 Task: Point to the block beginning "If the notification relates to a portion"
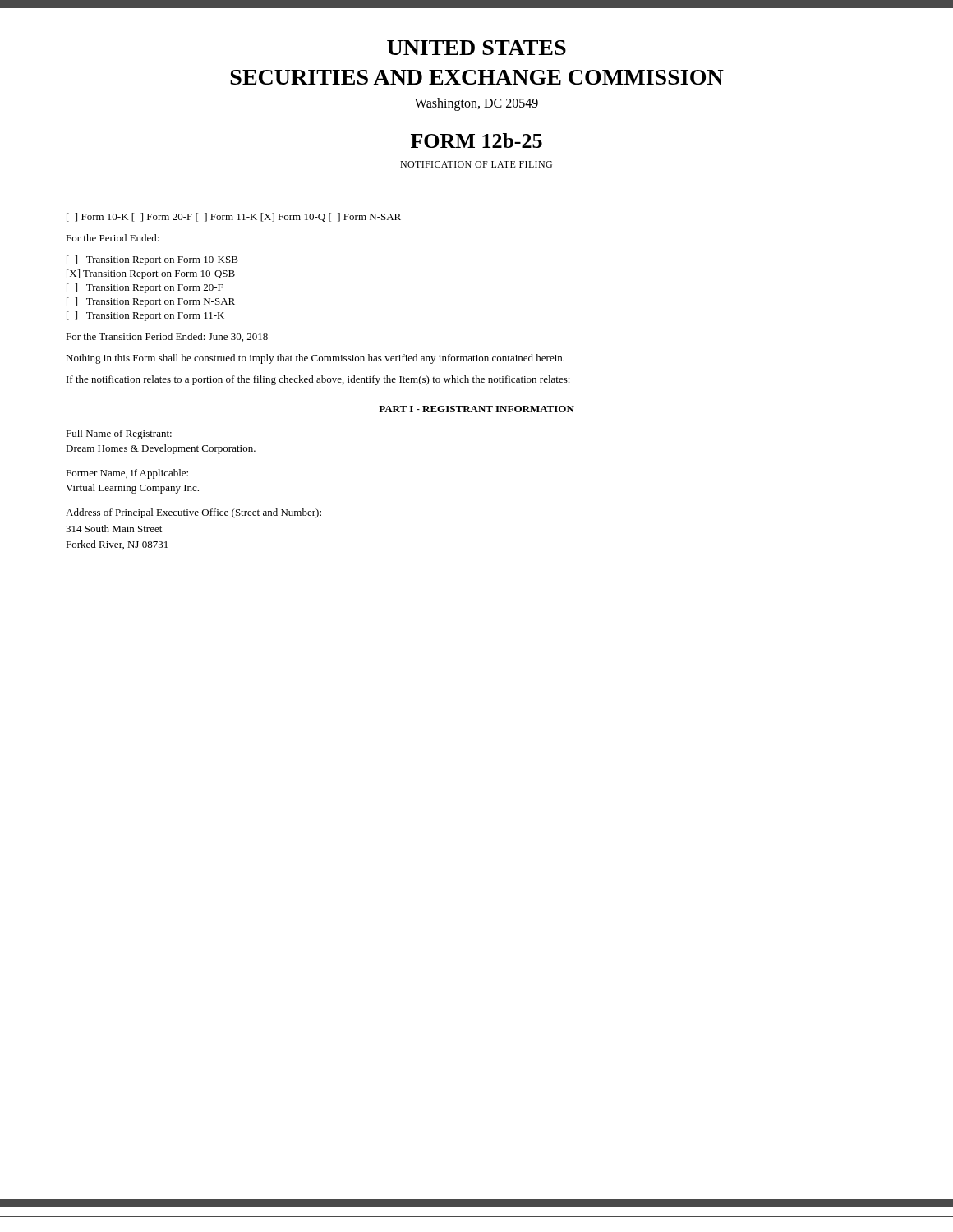tap(318, 379)
